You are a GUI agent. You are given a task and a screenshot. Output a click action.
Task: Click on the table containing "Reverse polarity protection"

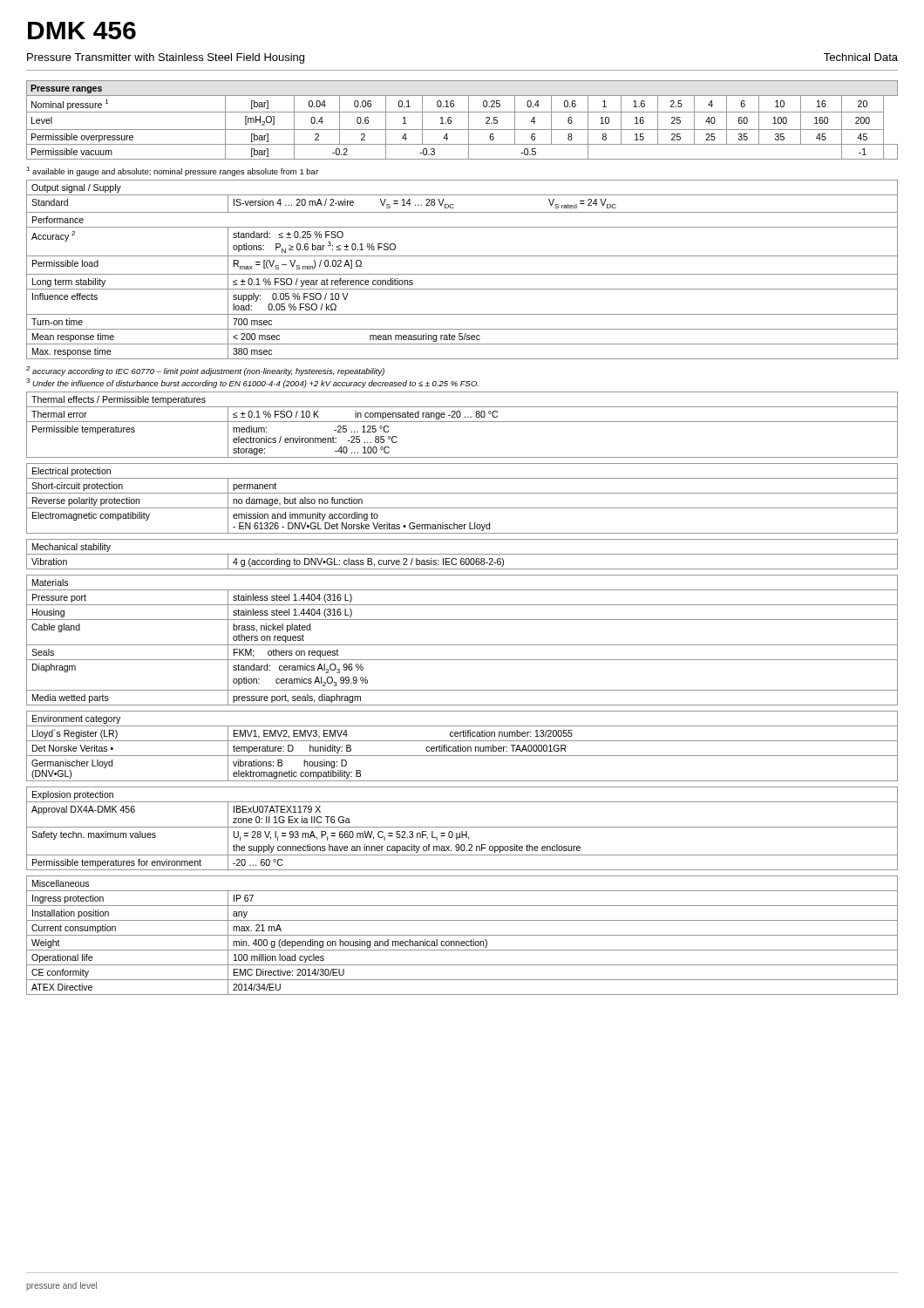pyautogui.click(x=462, y=498)
